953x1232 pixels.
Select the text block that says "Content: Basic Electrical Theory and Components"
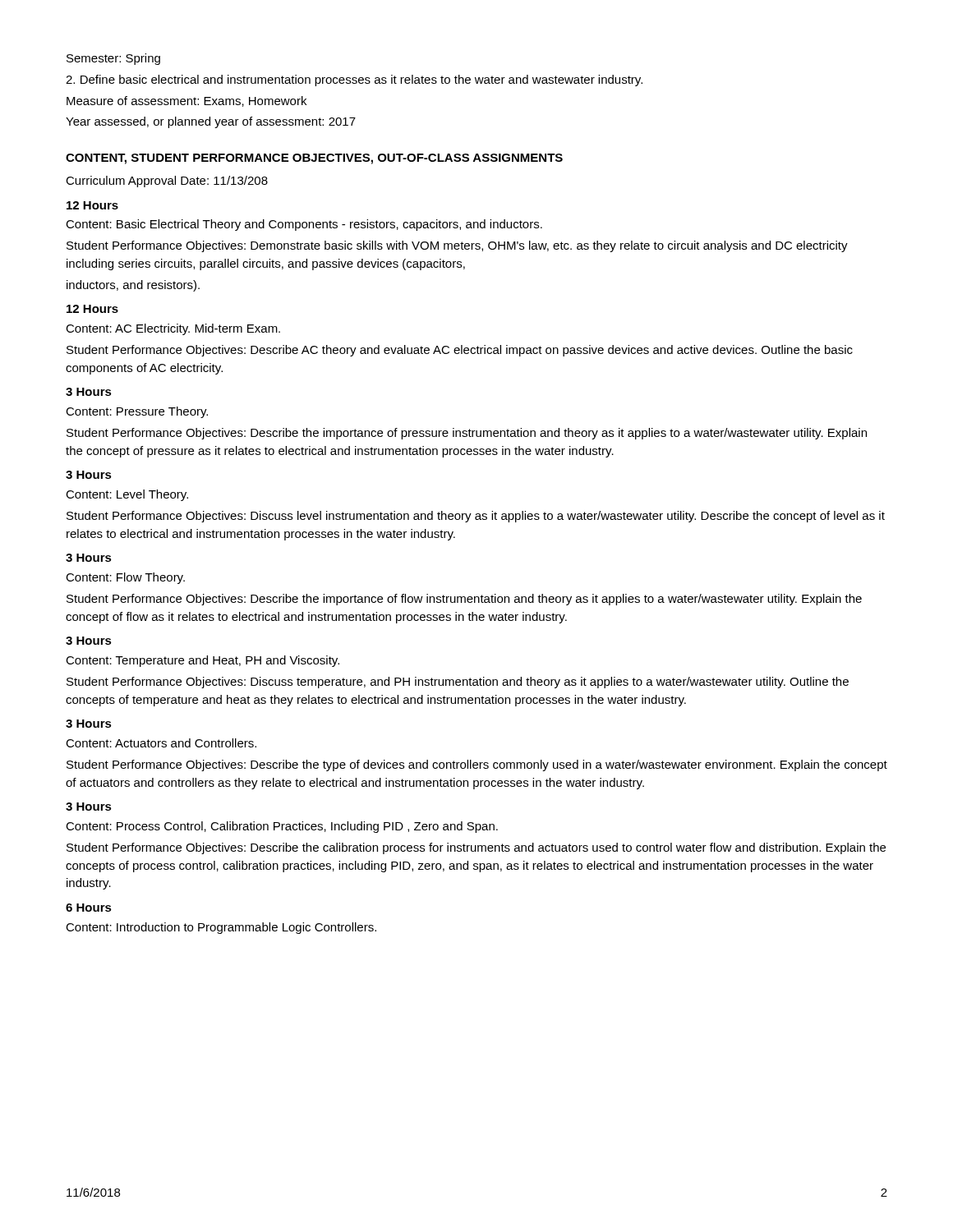[304, 224]
